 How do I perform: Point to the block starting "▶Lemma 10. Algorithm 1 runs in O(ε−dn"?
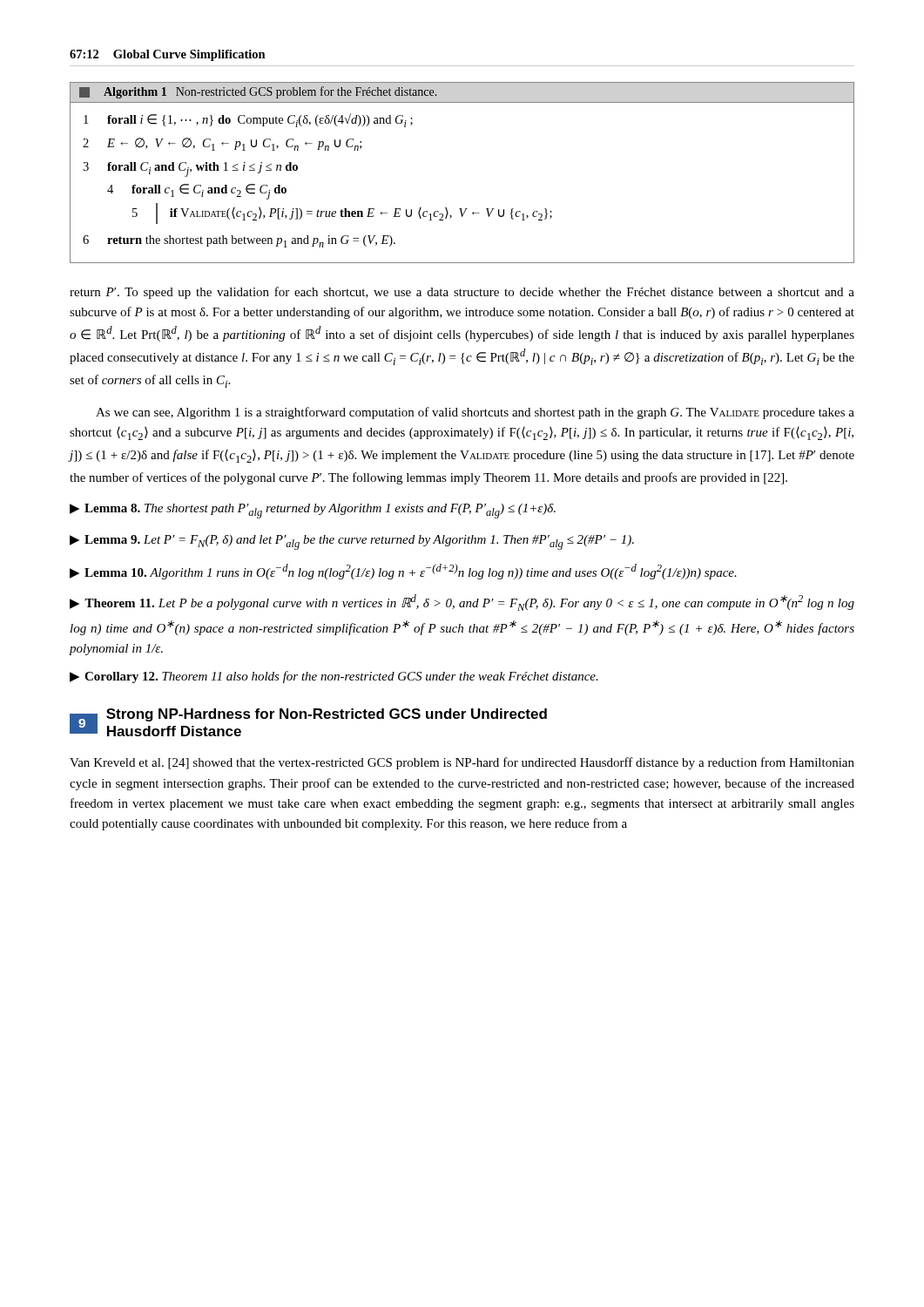pyautogui.click(x=404, y=571)
